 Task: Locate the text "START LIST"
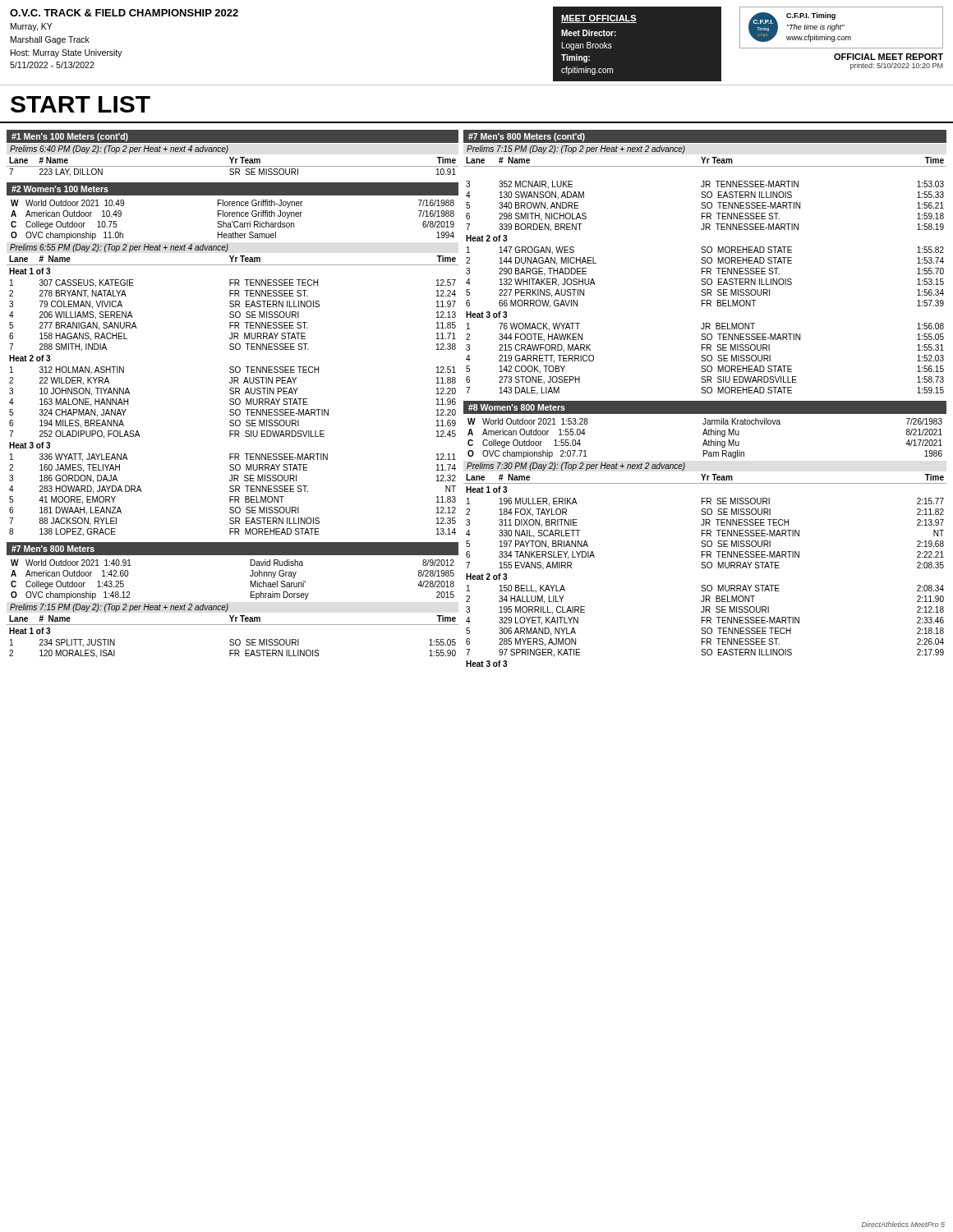[80, 103]
